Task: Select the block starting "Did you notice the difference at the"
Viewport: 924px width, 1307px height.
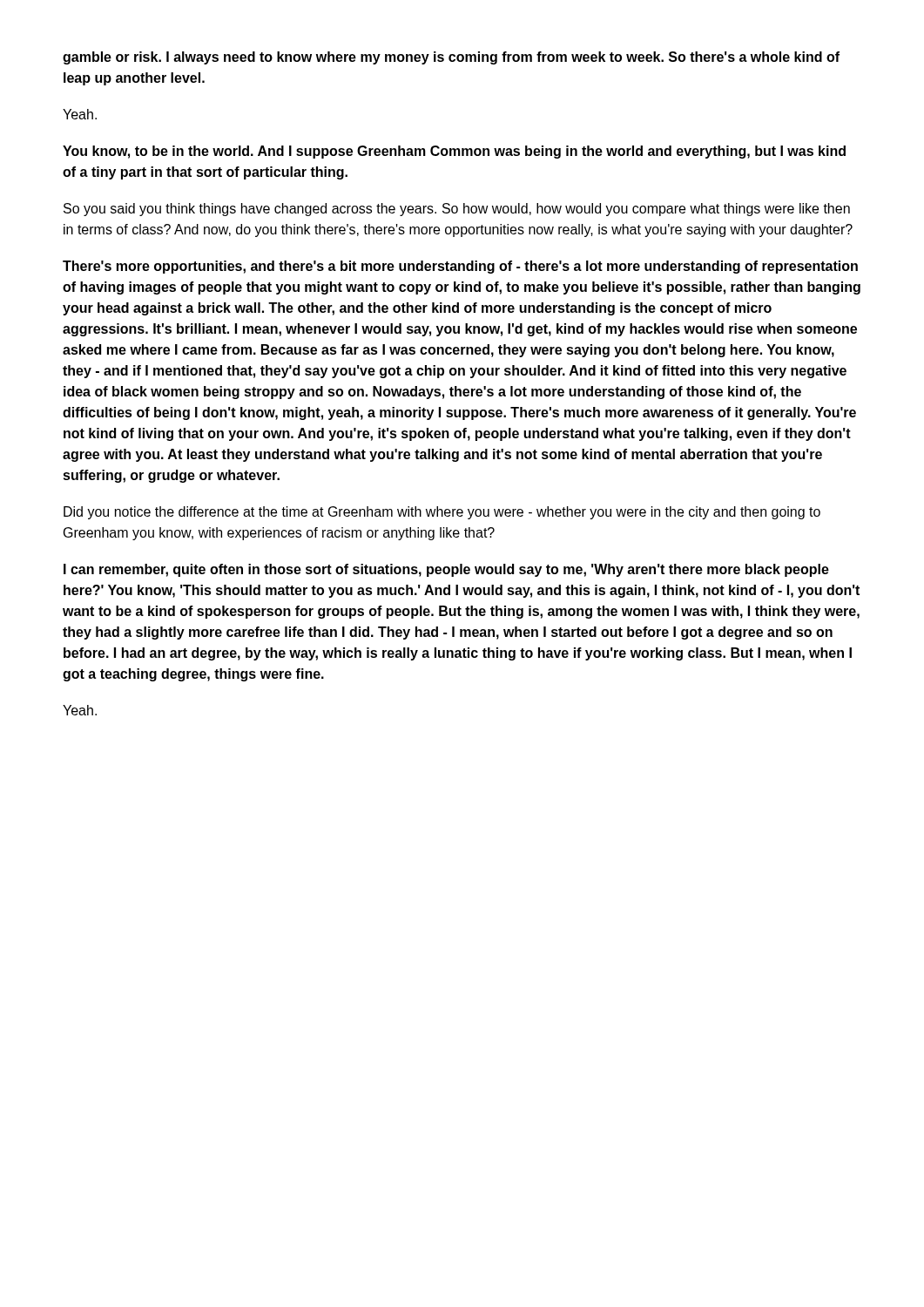Action: point(442,522)
